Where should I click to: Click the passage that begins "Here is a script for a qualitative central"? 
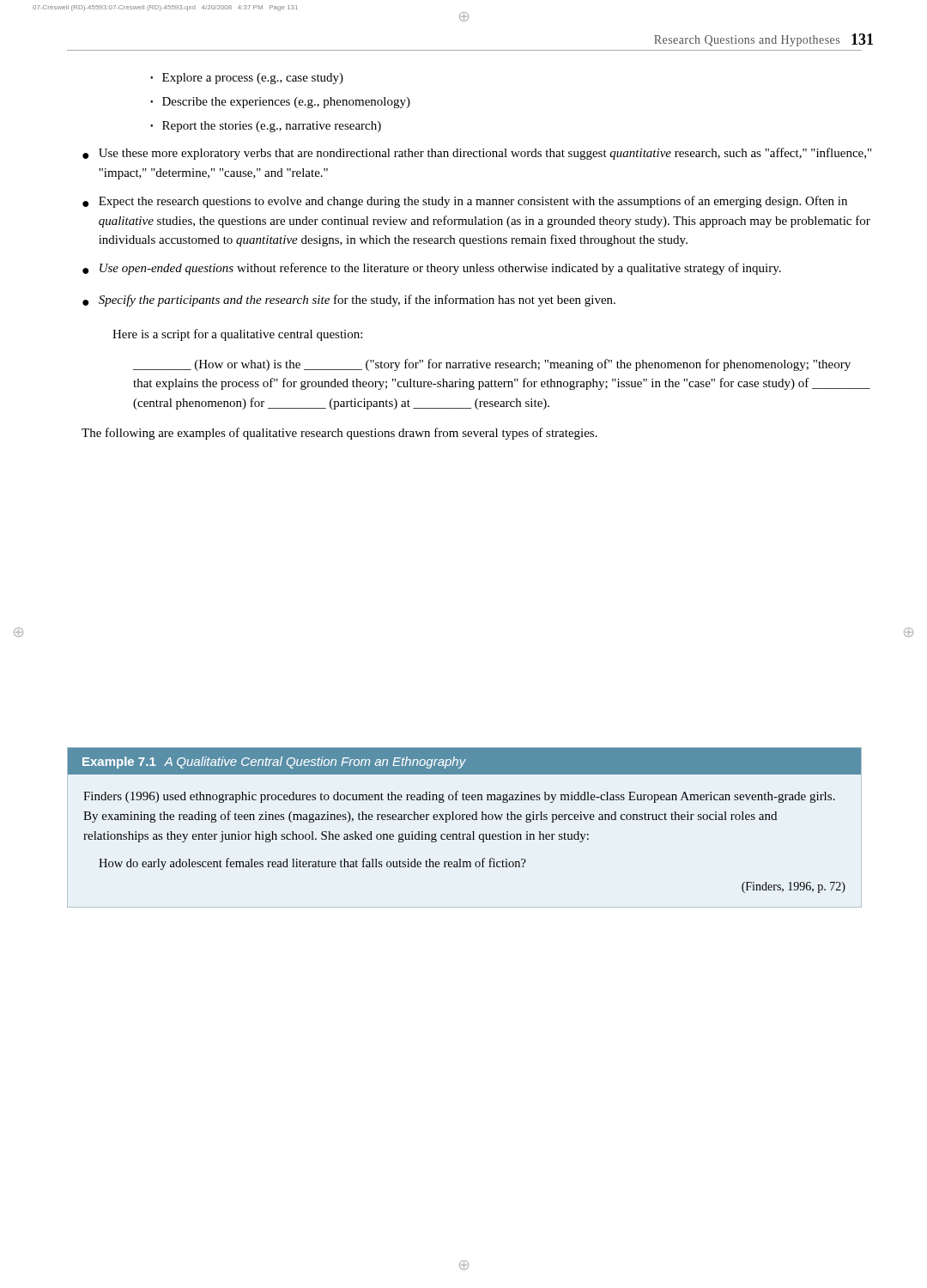point(238,334)
